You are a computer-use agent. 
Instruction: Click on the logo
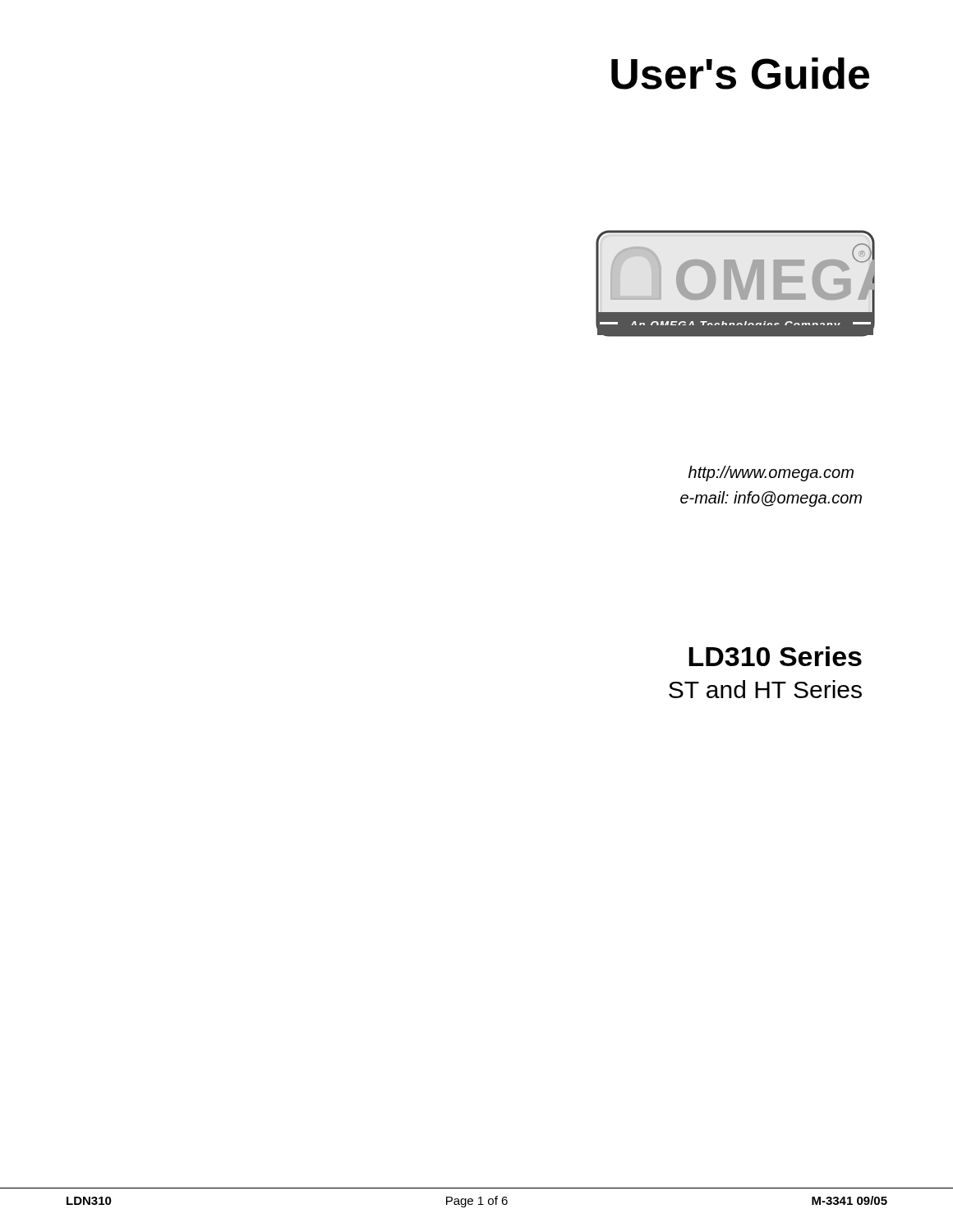pos(735,285)
